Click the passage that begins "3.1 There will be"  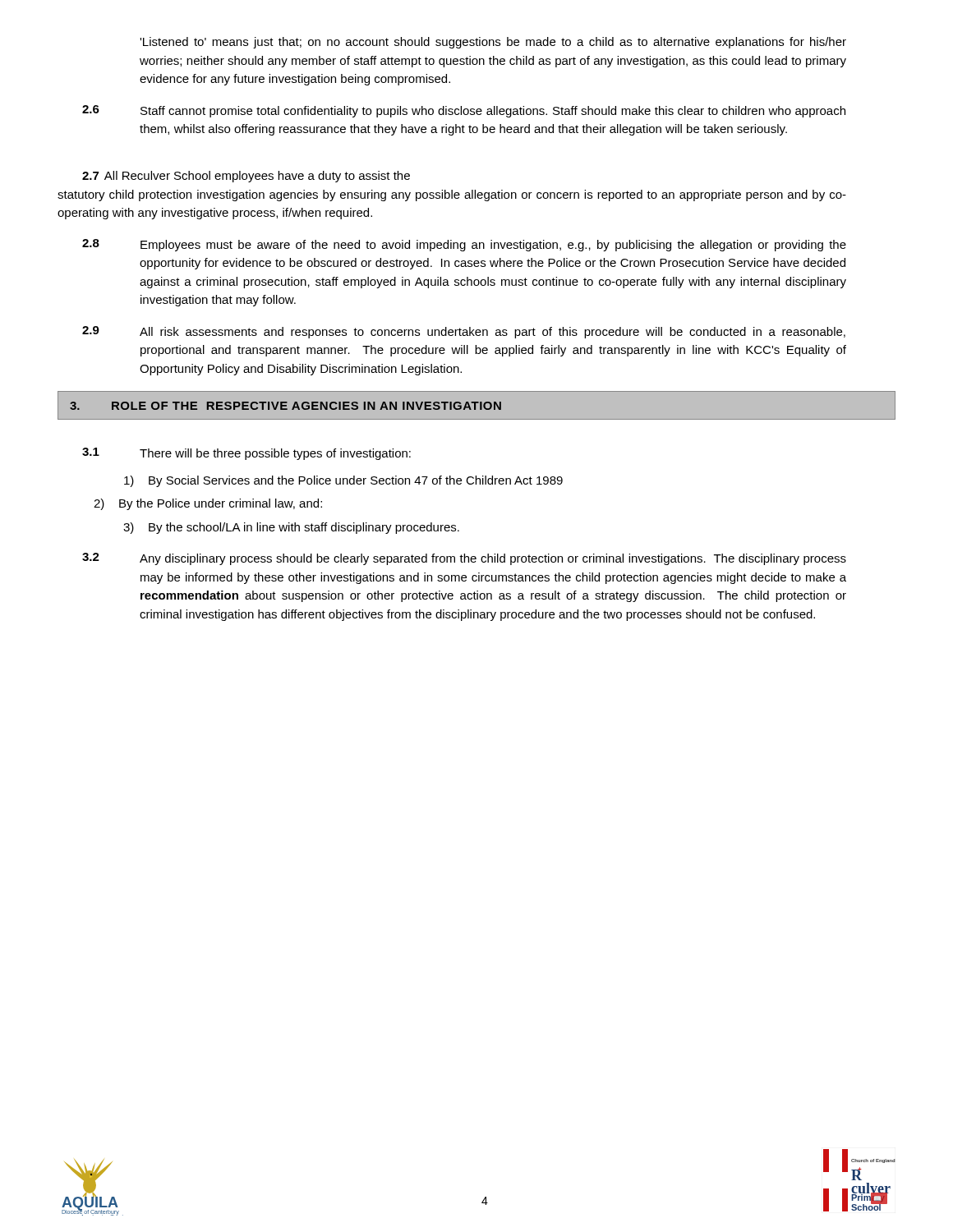[x=246, y=454]
